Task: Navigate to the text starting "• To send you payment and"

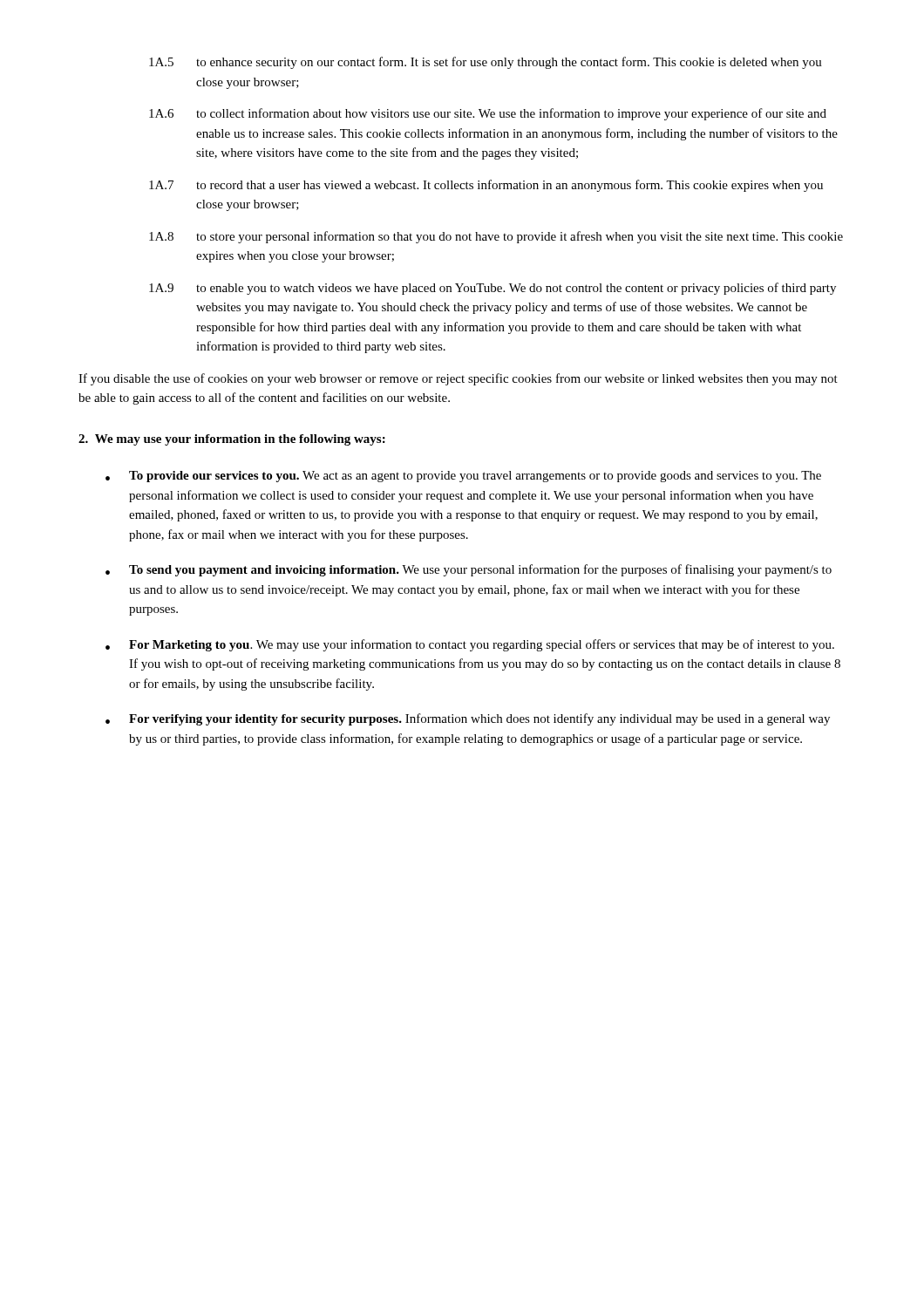Action: (x=475, y=589)
